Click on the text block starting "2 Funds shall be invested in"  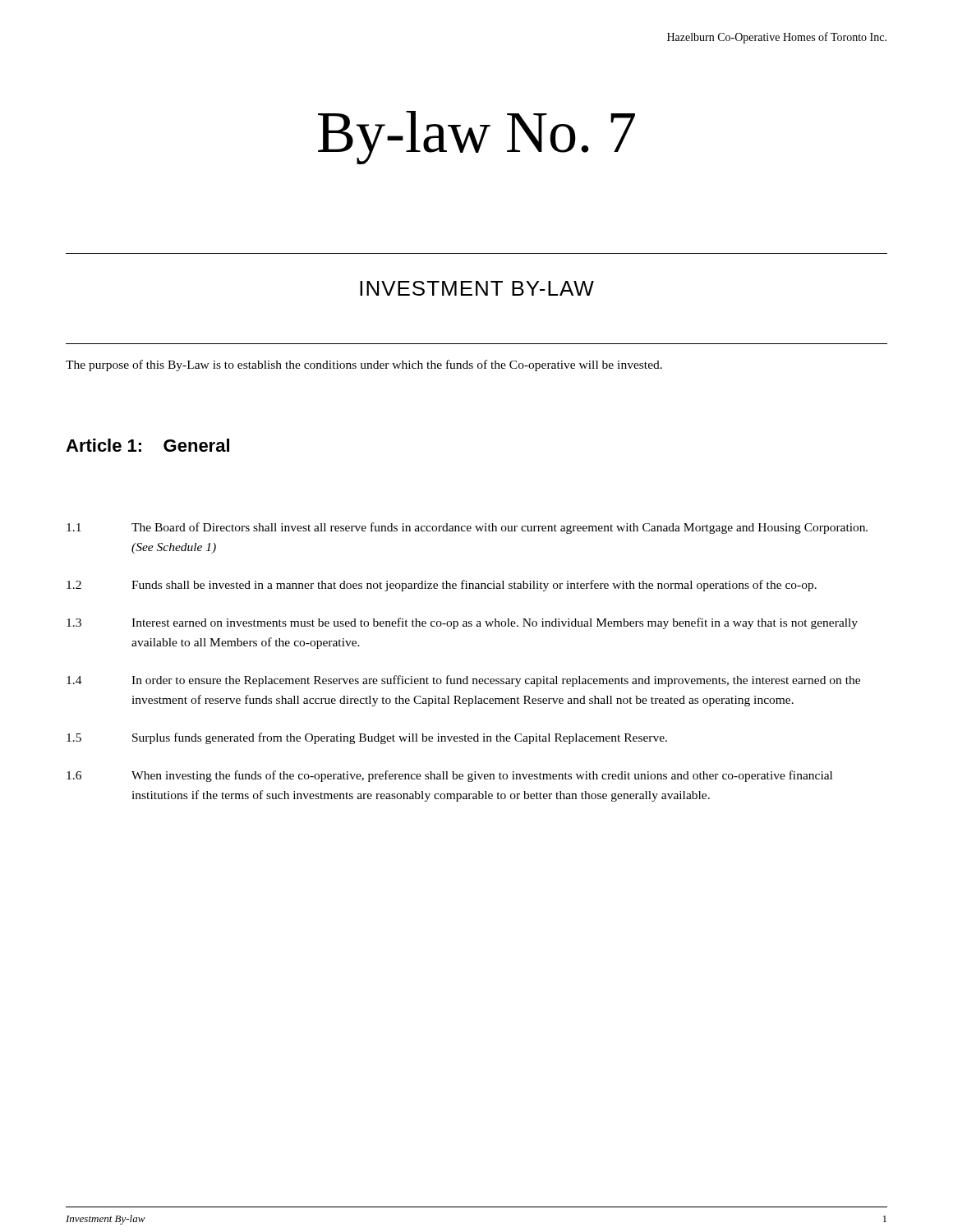point(476,585)
